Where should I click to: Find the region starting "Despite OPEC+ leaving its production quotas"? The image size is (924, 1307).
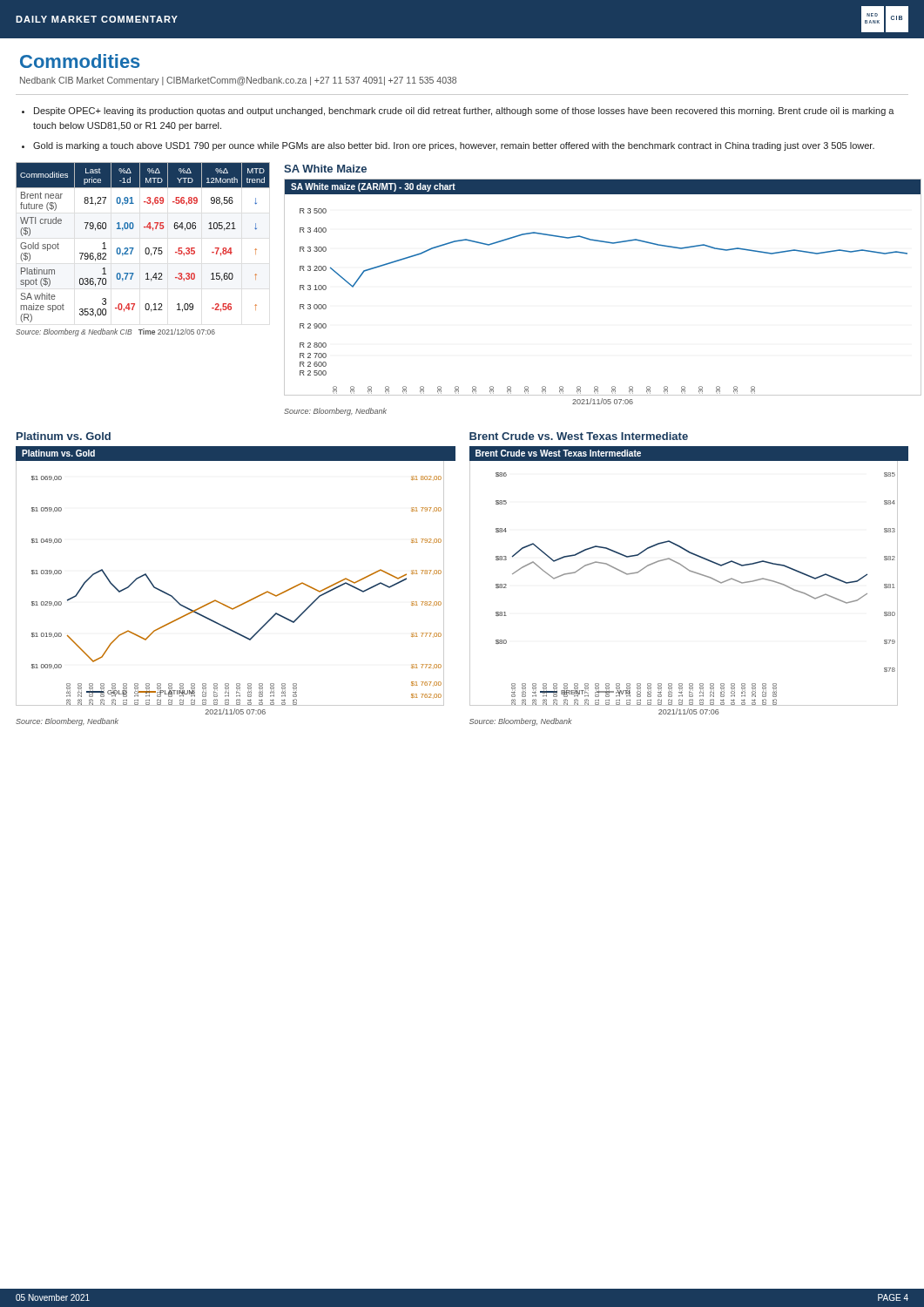(469, 118)
